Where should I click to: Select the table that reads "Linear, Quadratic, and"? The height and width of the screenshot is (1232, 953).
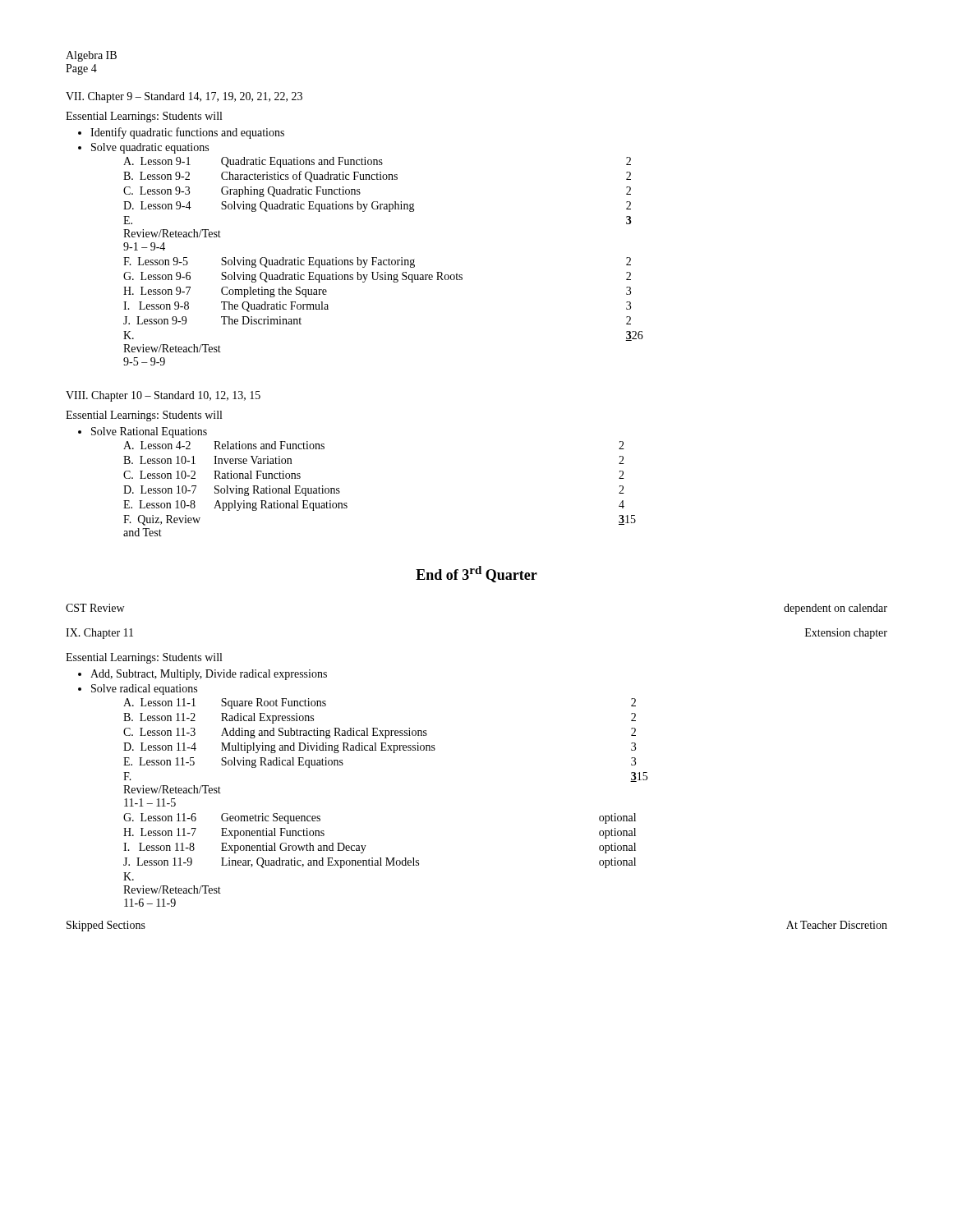[x=489, y=803]
